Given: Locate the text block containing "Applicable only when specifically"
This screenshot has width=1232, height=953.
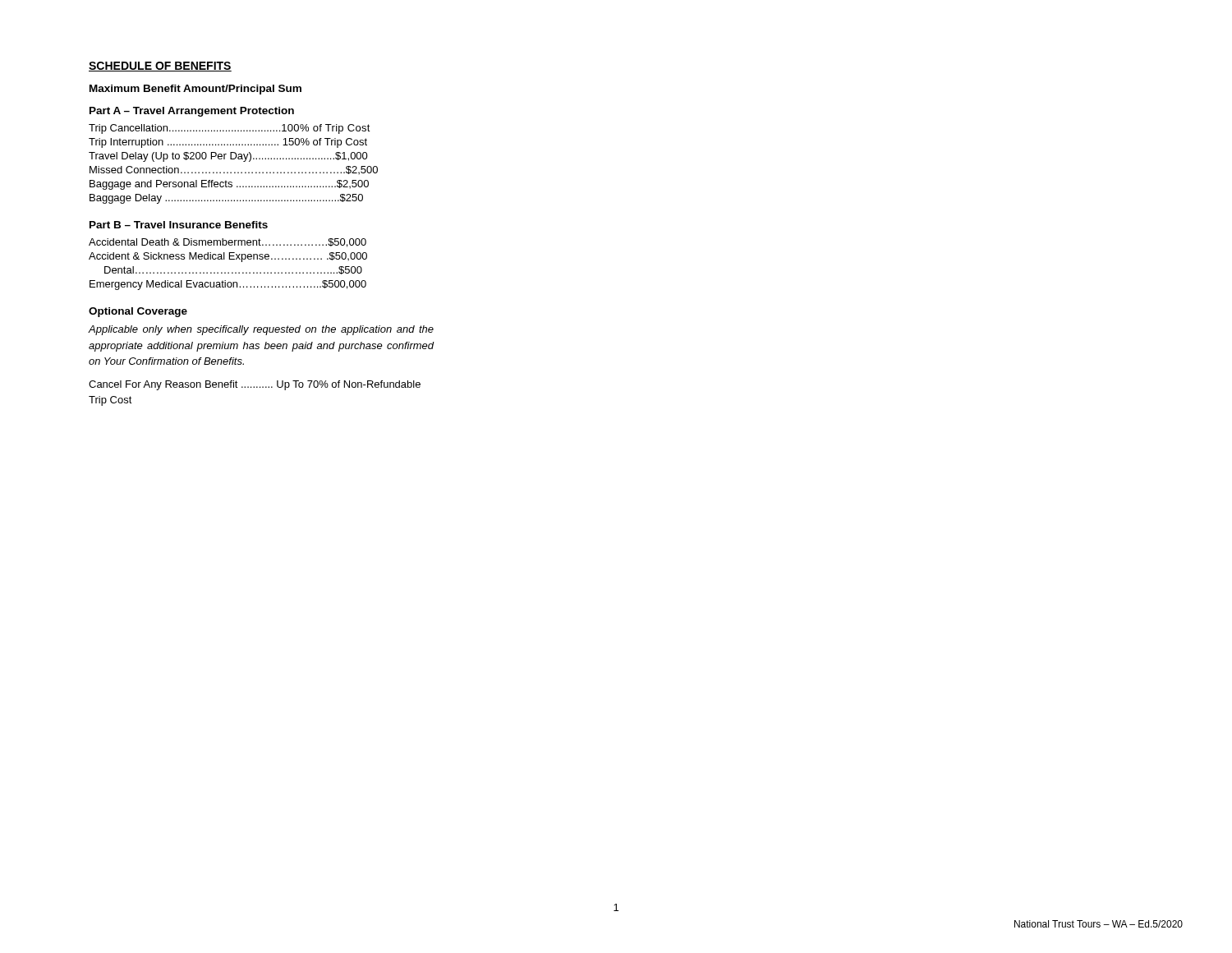Looking at the screenshot, I should pyautogui.click(x=261, y=345).
